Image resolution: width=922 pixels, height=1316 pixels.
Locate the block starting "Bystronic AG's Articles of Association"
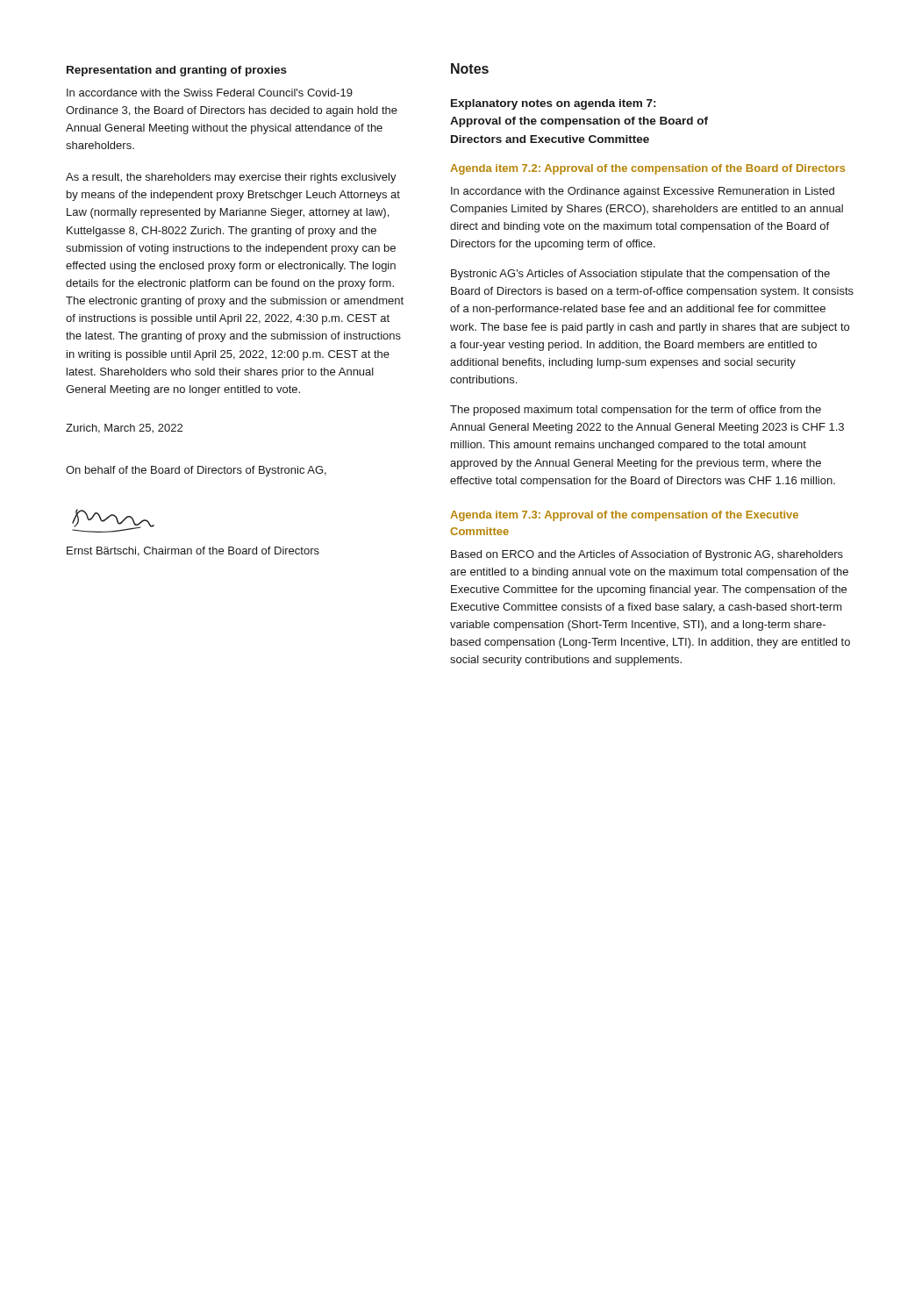(652, 326)
